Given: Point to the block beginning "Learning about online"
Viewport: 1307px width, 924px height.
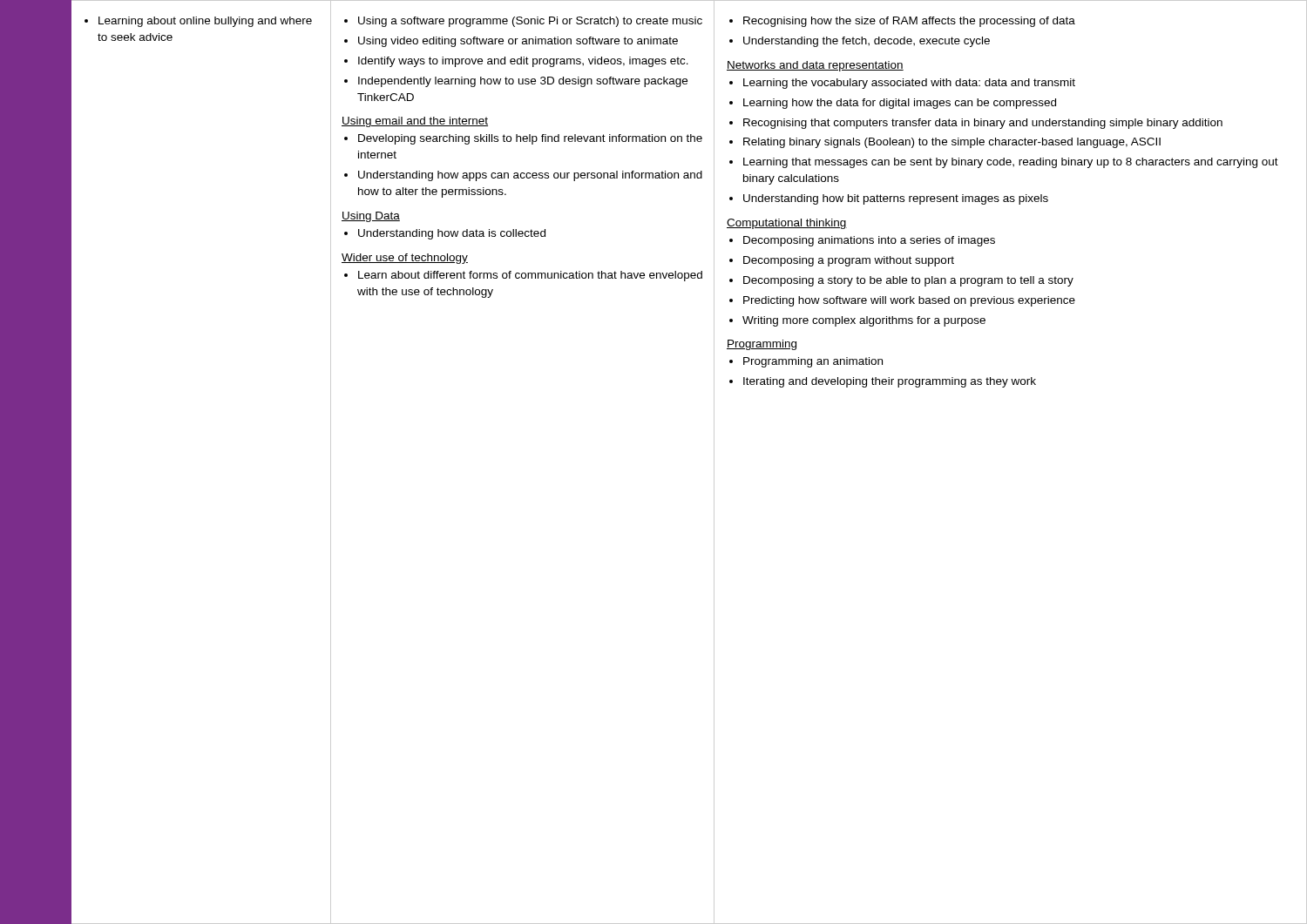Looking at the screenshot, I should [201, 29].
